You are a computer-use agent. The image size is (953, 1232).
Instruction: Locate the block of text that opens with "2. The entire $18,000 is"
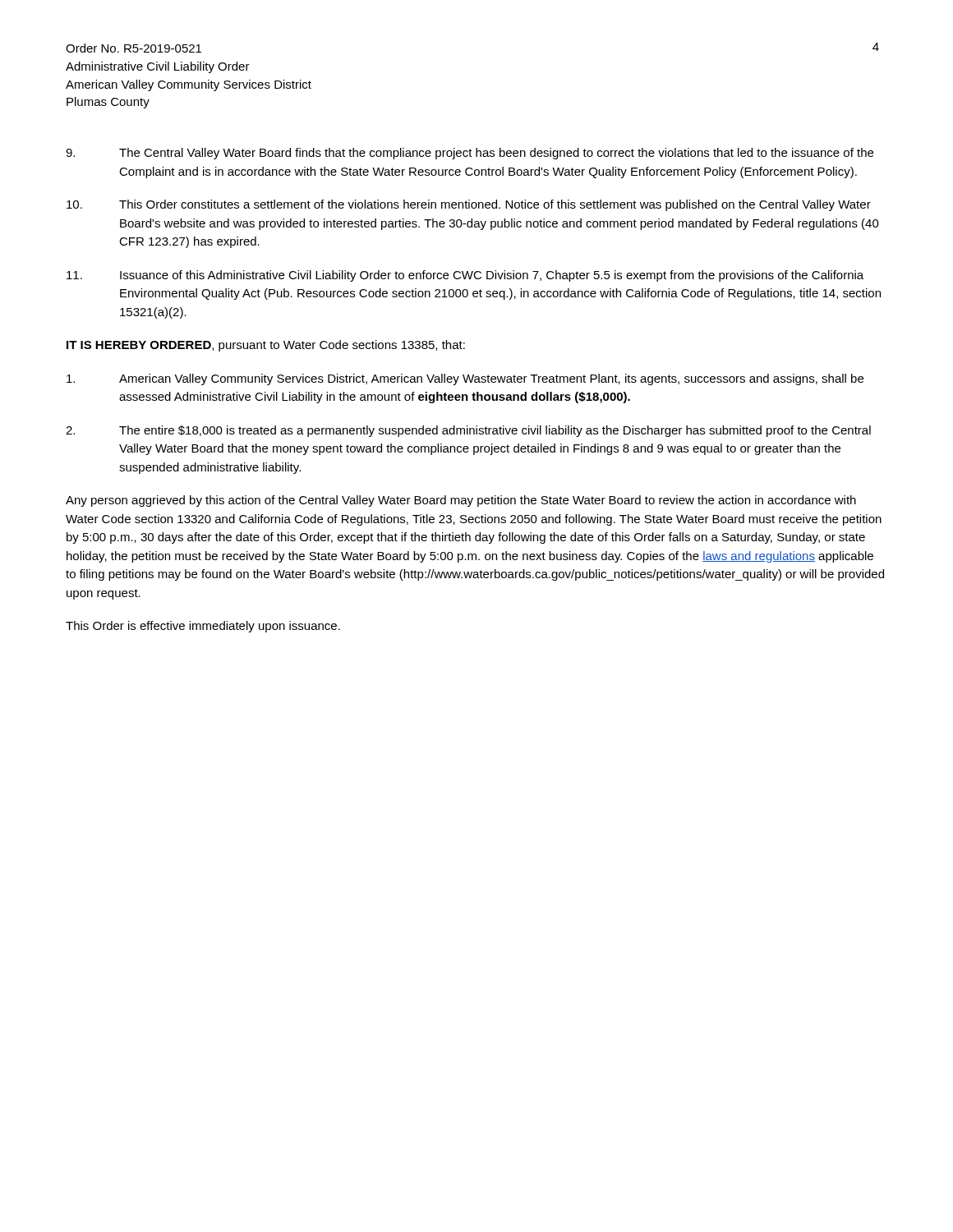point(476,449)
